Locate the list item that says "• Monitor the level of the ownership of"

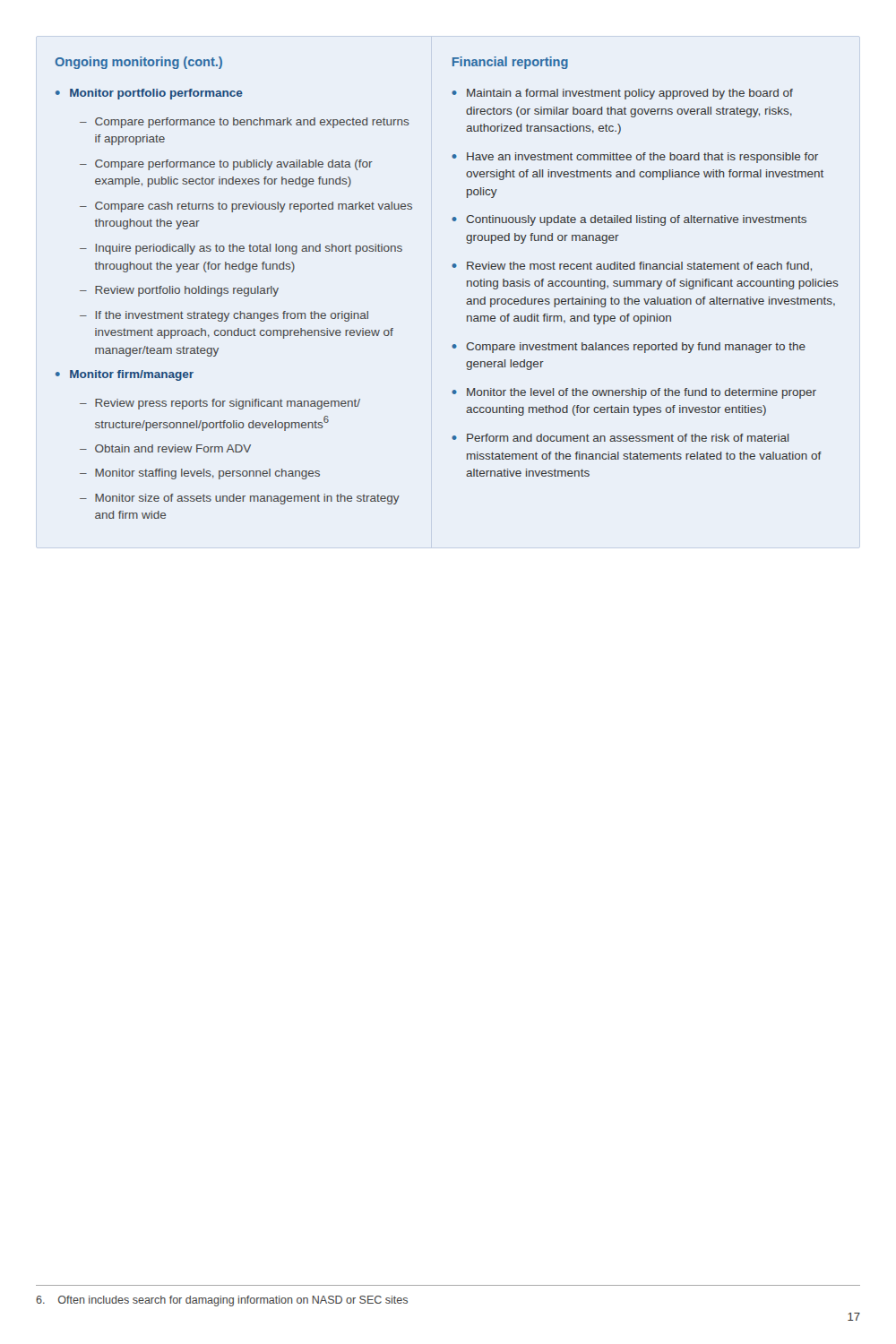[646, 401]
